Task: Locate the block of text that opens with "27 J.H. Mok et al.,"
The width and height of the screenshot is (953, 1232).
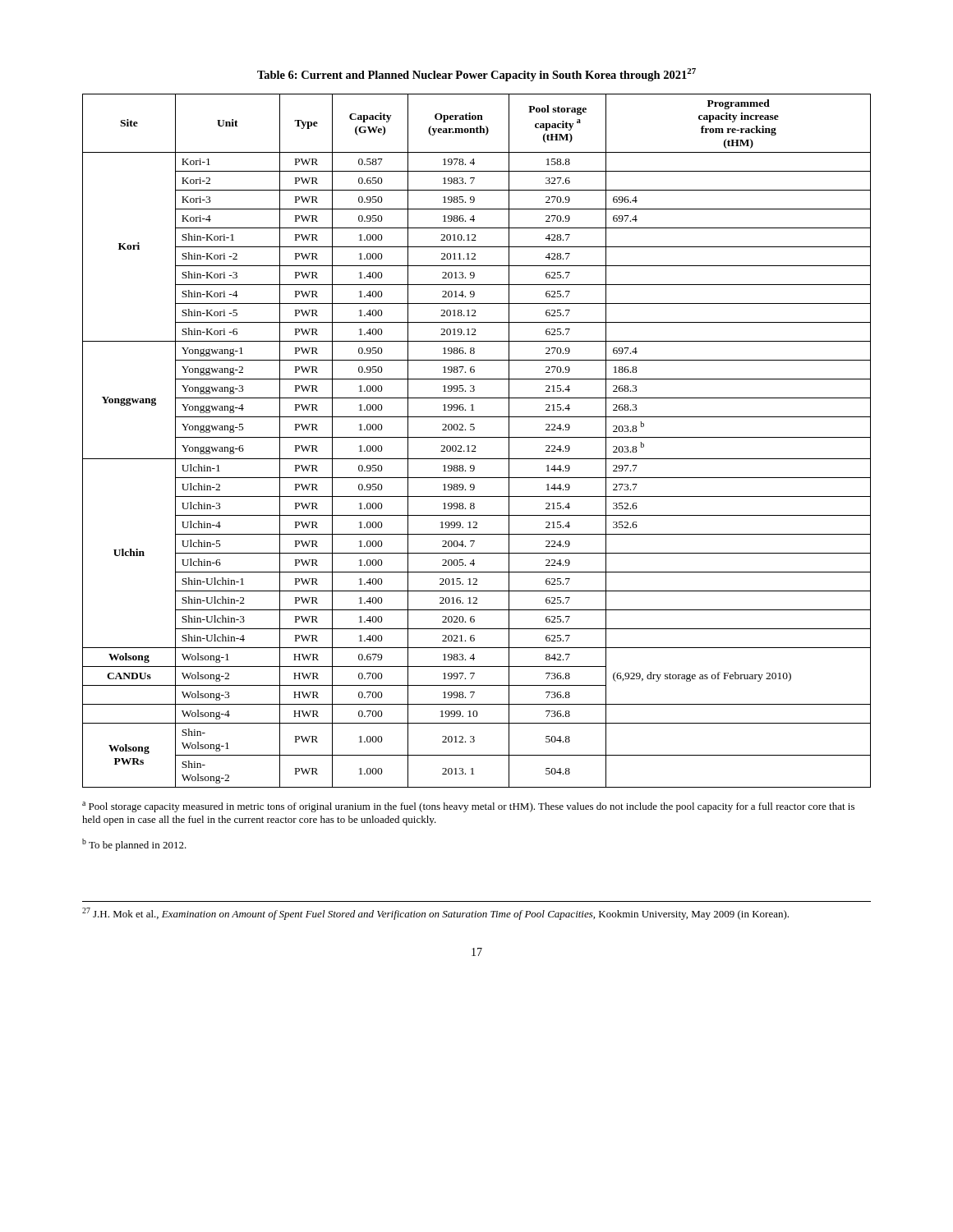Action: tap(436, 913)
